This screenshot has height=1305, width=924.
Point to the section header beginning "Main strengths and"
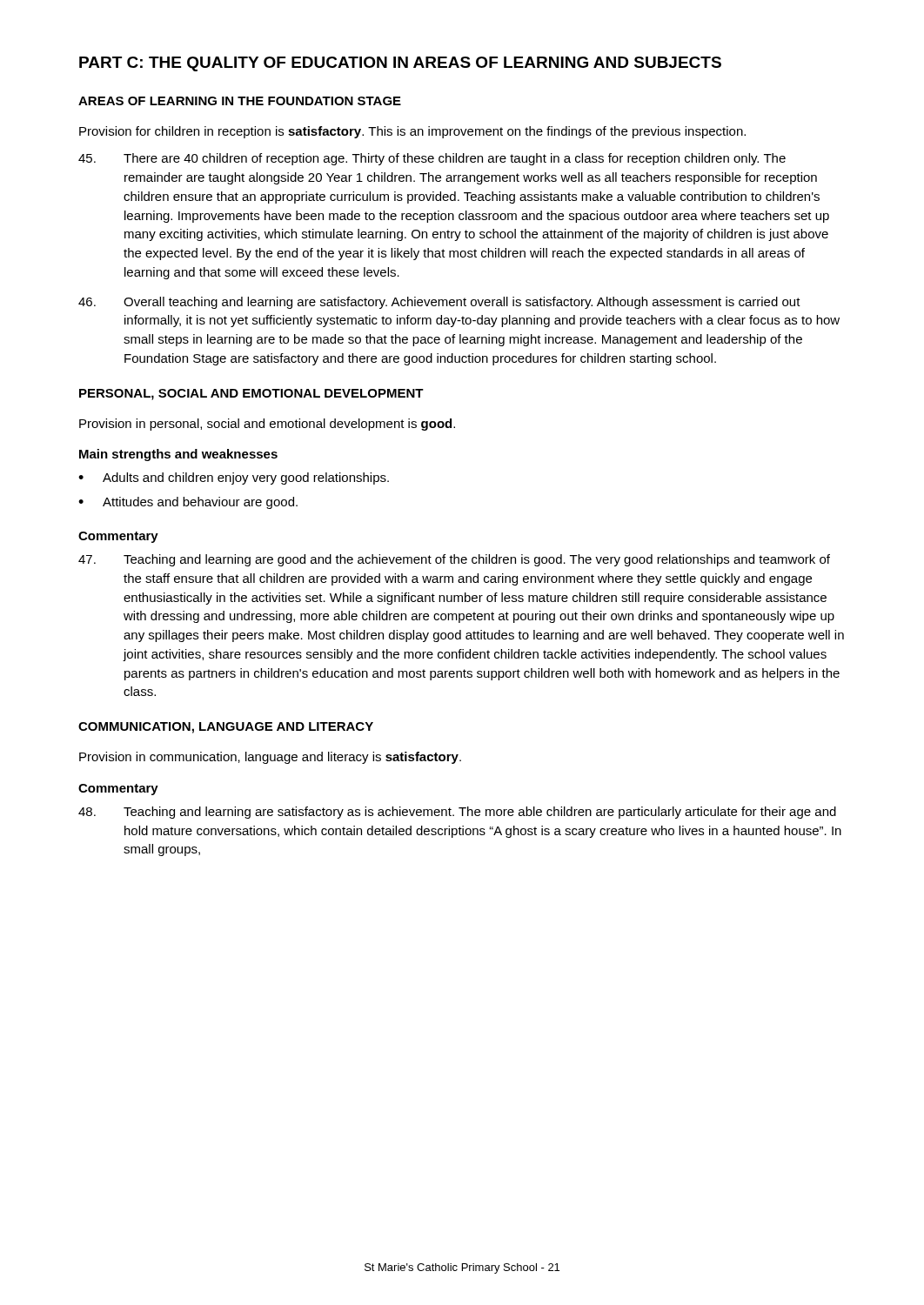178,454
